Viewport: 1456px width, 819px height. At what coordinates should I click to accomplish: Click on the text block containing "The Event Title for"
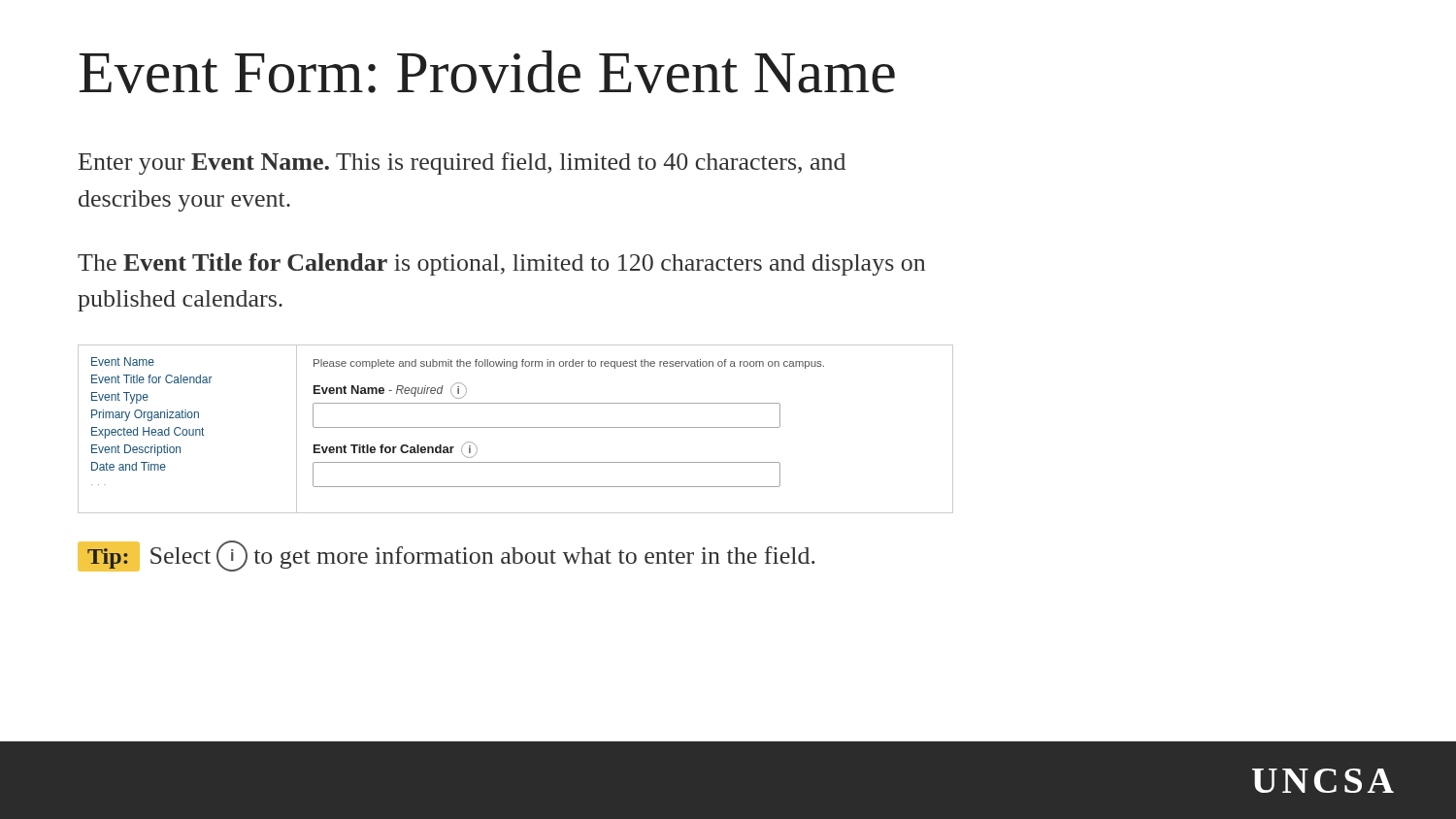point(502,280)
